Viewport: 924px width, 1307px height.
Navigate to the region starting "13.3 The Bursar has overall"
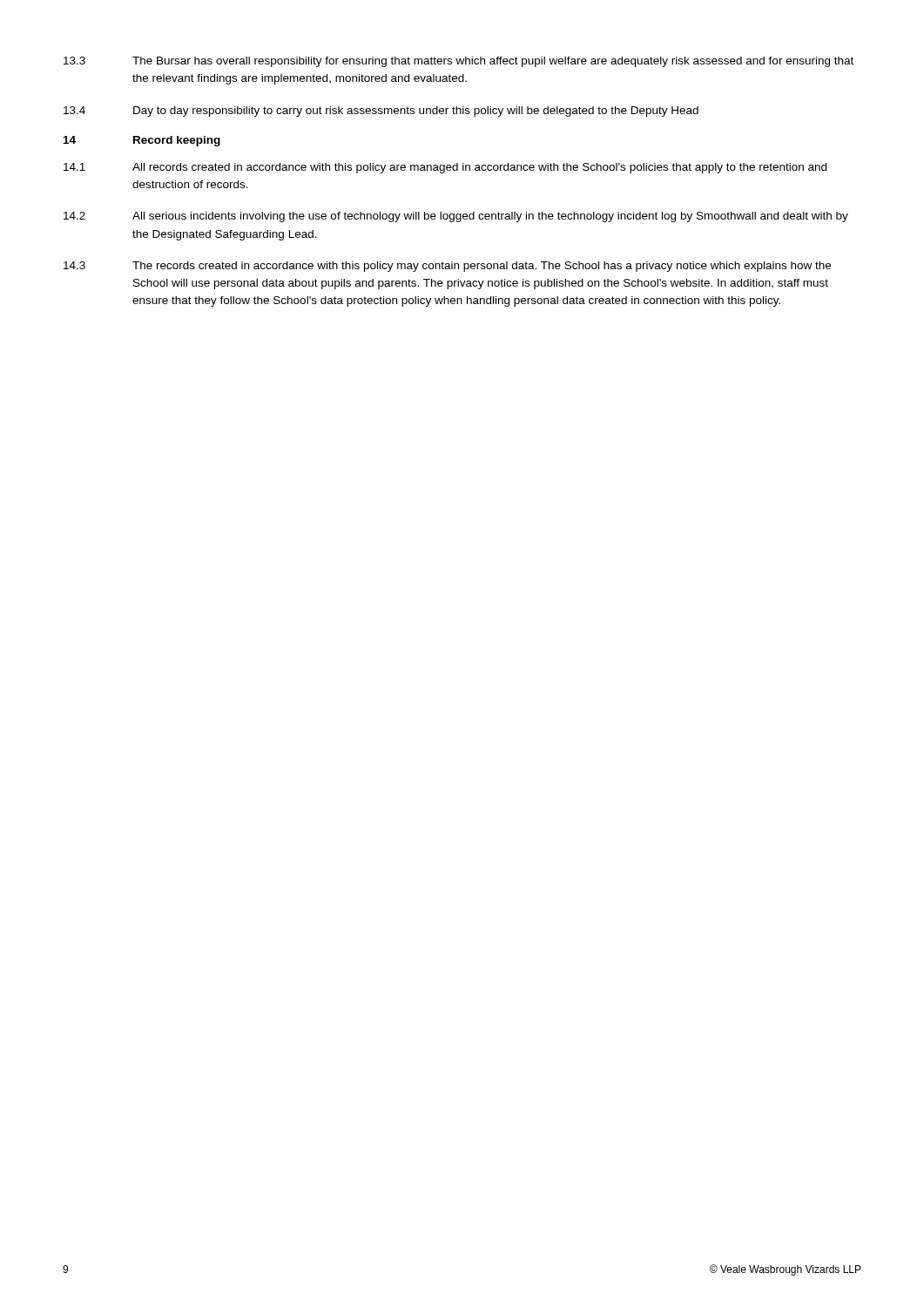tap(462, 70)
